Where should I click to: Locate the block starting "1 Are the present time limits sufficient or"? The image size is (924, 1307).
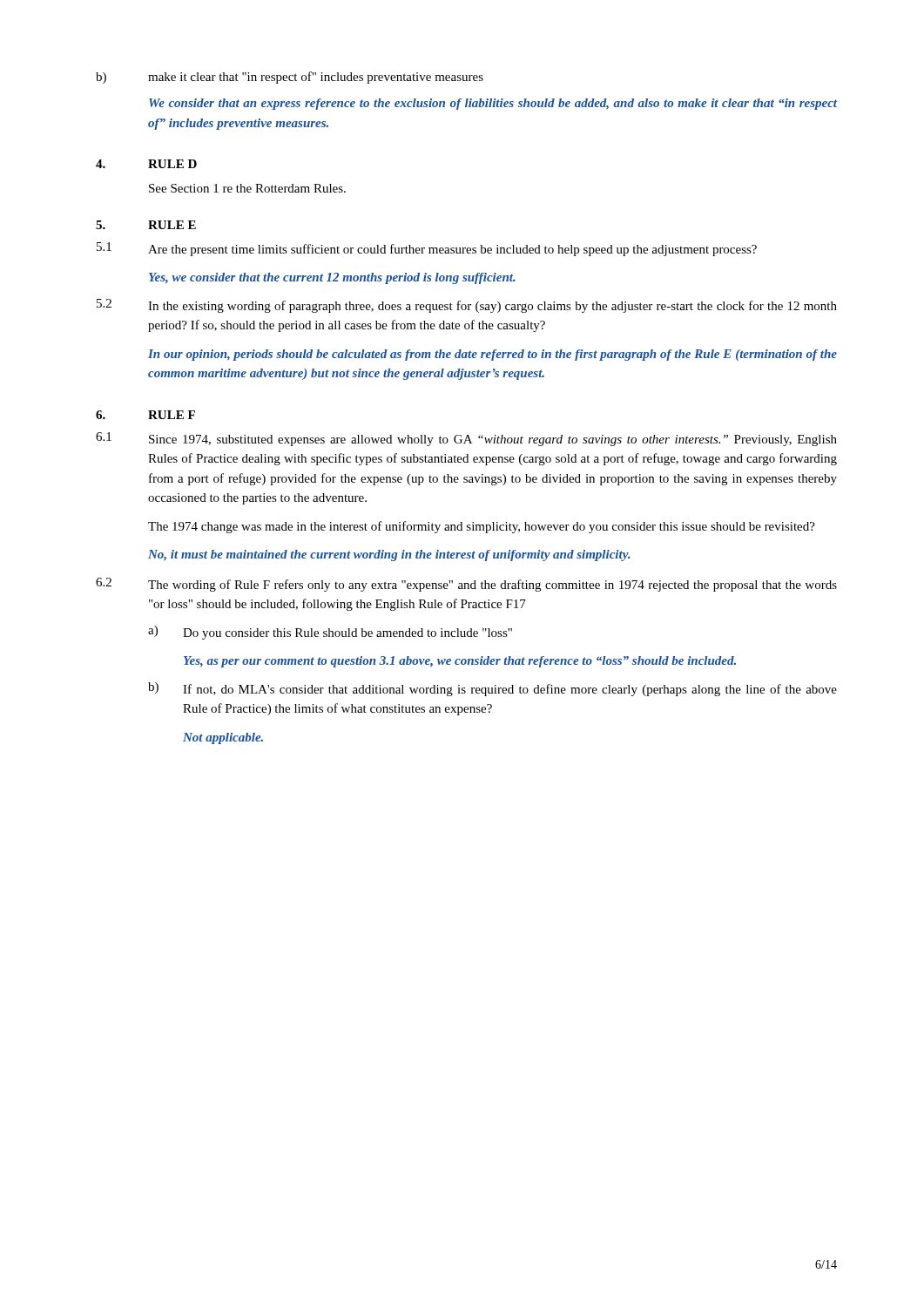(466, 249)
